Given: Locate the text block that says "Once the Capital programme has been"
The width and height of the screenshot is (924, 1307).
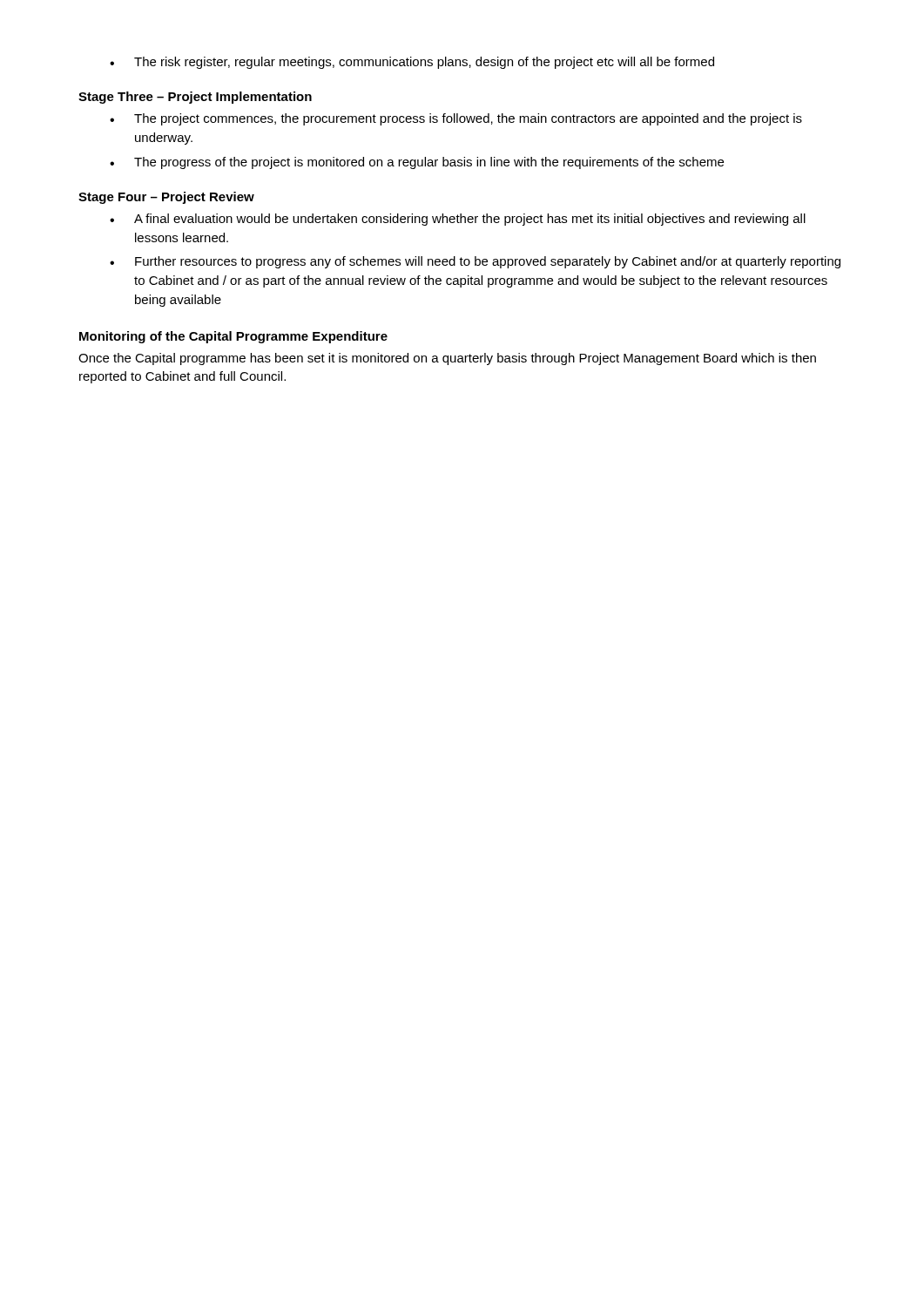Looking at the screenshot, I should 448,367.
